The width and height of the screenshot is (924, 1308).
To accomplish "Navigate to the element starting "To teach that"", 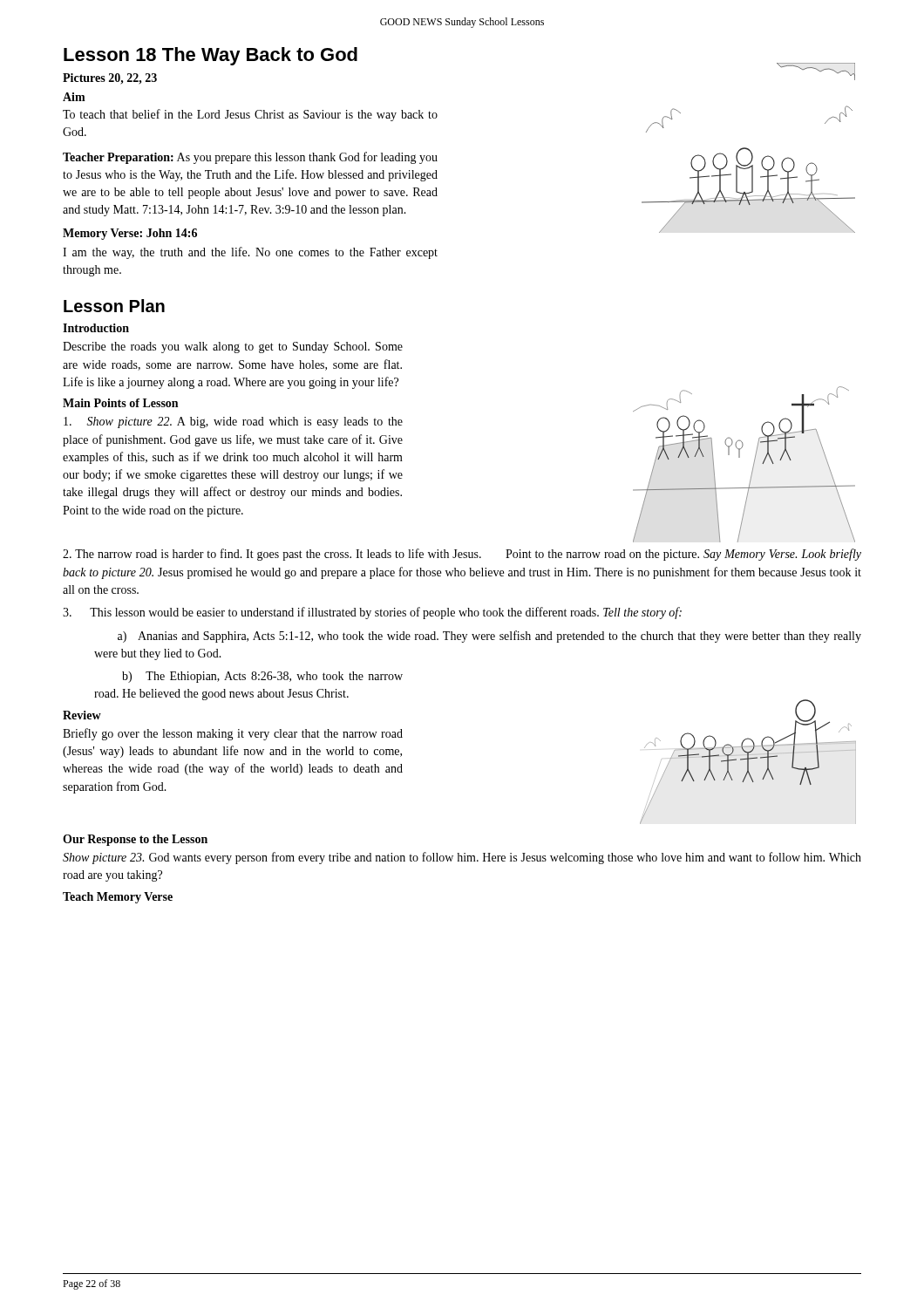I will tap(250, 124).
